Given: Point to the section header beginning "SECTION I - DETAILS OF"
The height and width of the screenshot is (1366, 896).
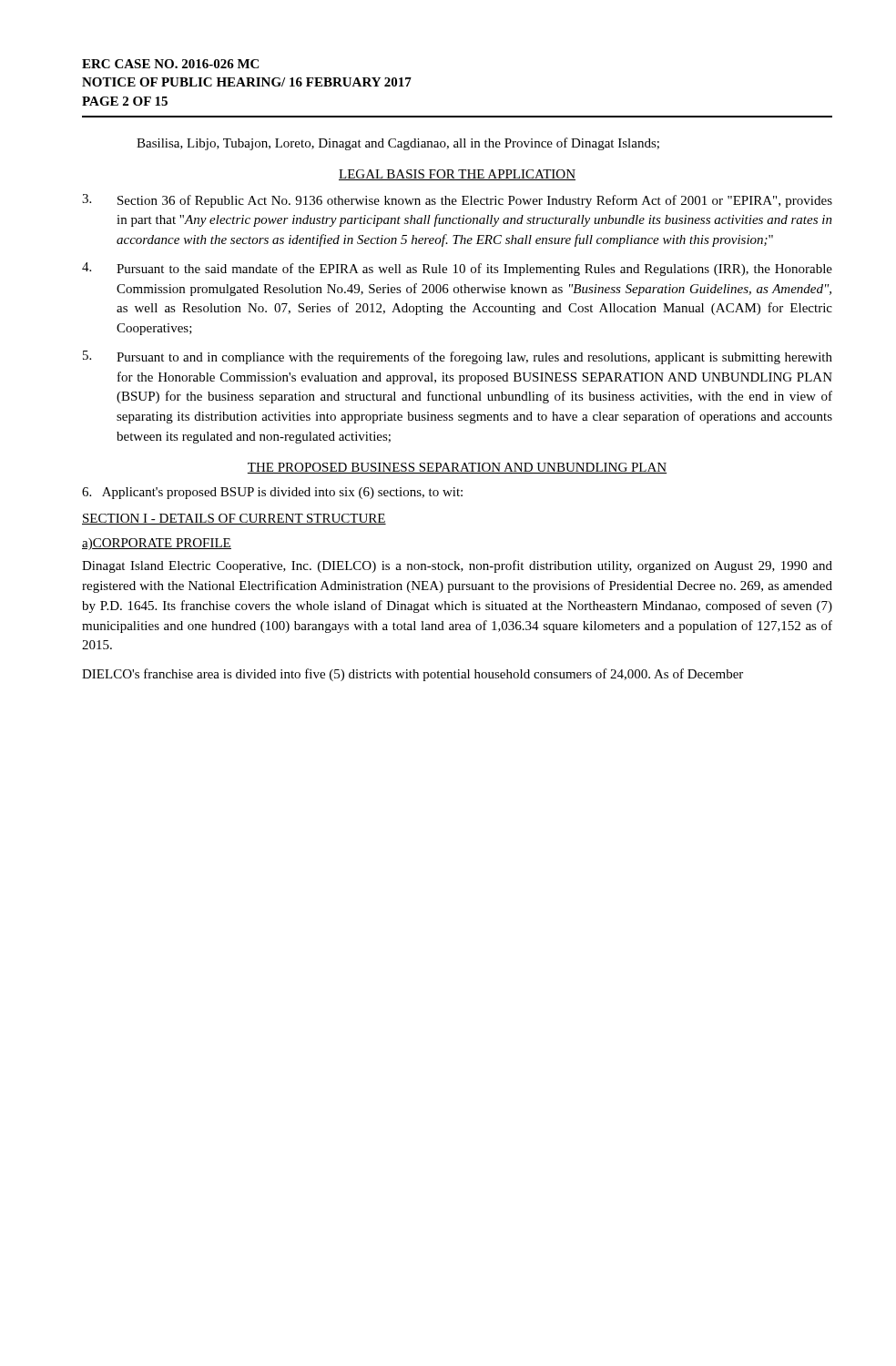Looking at the screenshot, I should (234, 518).
